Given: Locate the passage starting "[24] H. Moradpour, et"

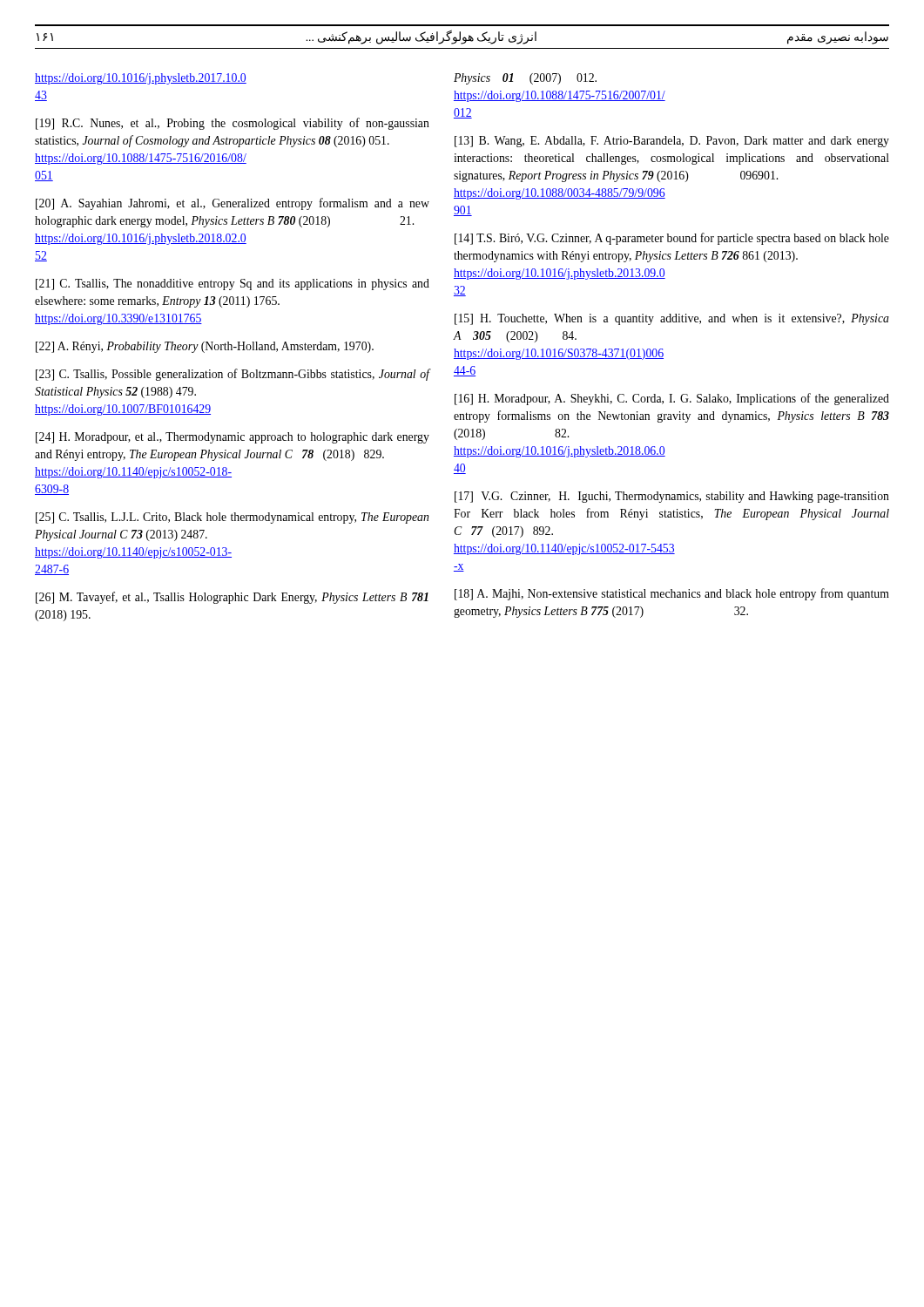Looking at the screenshot, I should pos(232,463).
